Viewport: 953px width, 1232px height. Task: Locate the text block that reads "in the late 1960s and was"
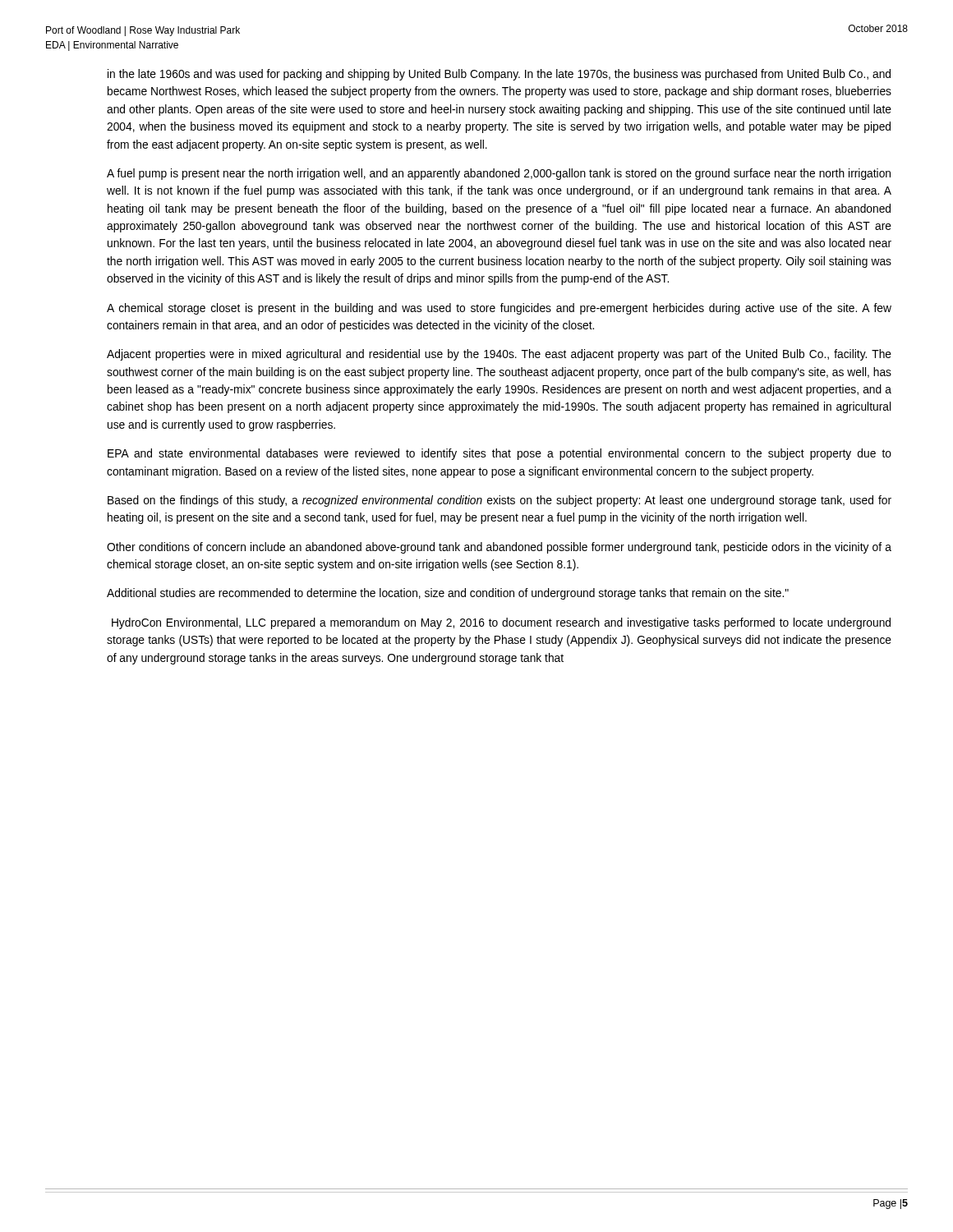click(499, 109)
